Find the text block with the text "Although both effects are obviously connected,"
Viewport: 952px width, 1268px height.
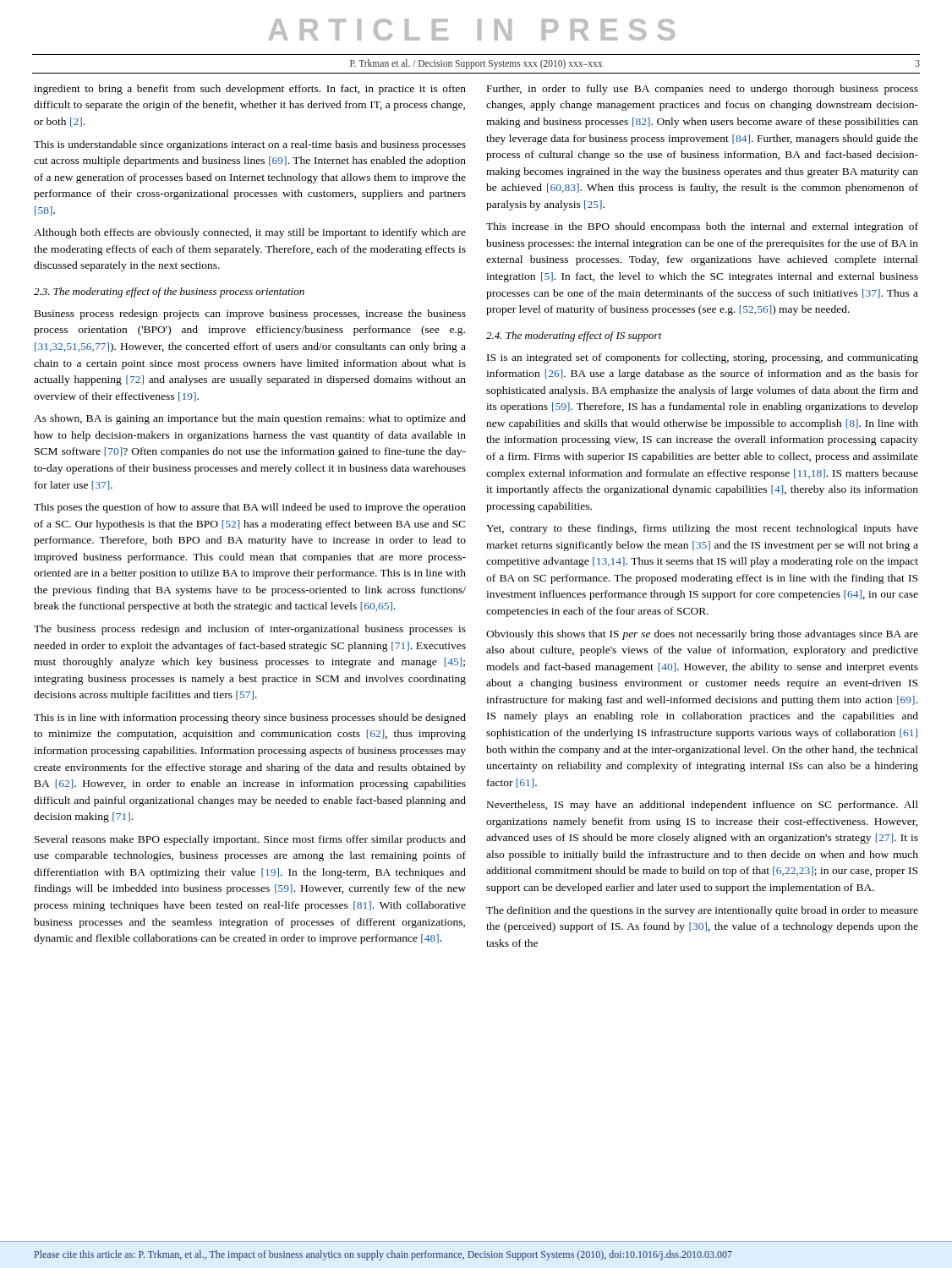coord(250,249)
